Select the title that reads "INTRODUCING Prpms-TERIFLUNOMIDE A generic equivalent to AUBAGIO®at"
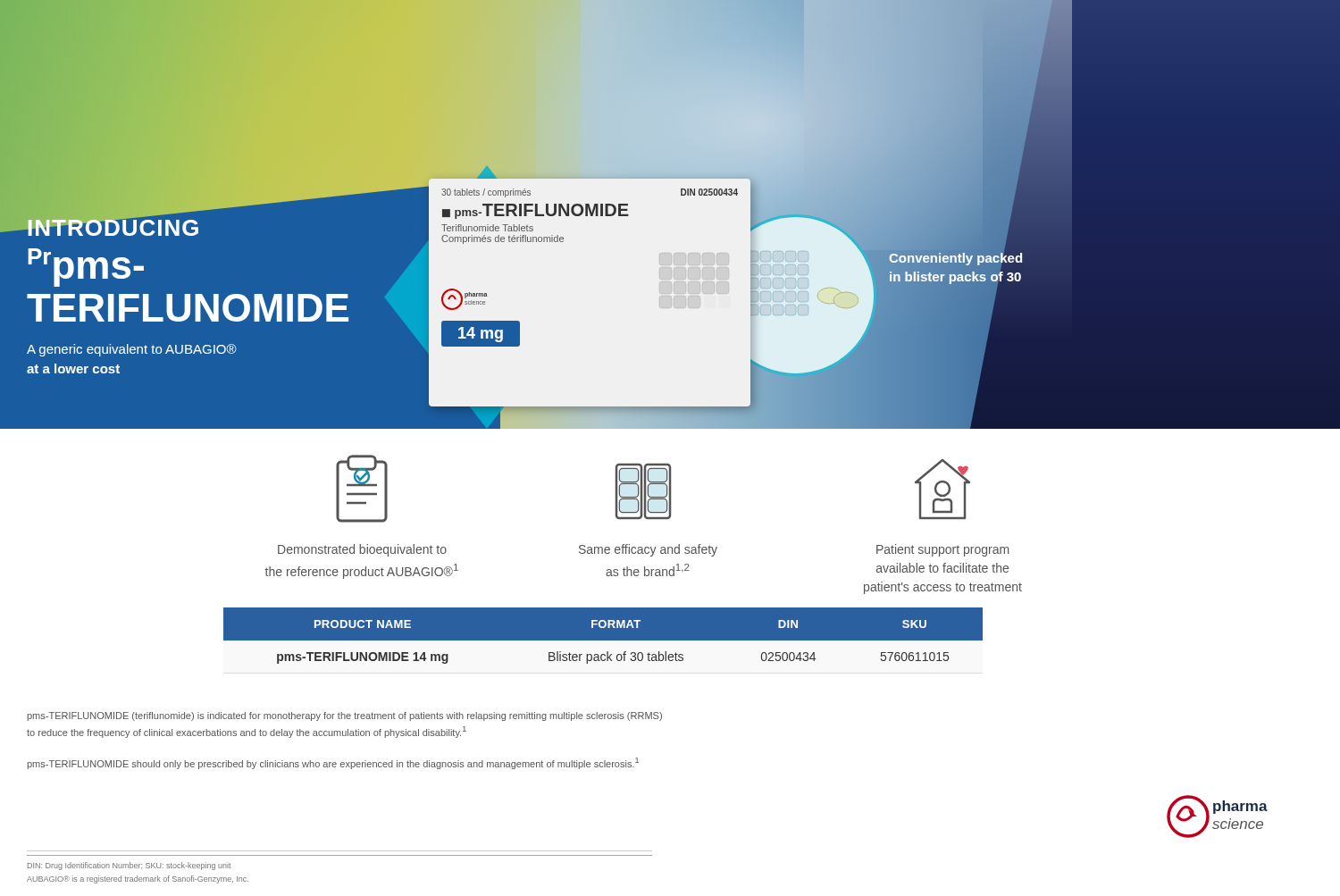The width and height of the screenshot is (1340, 896). [x=223, y=297]
